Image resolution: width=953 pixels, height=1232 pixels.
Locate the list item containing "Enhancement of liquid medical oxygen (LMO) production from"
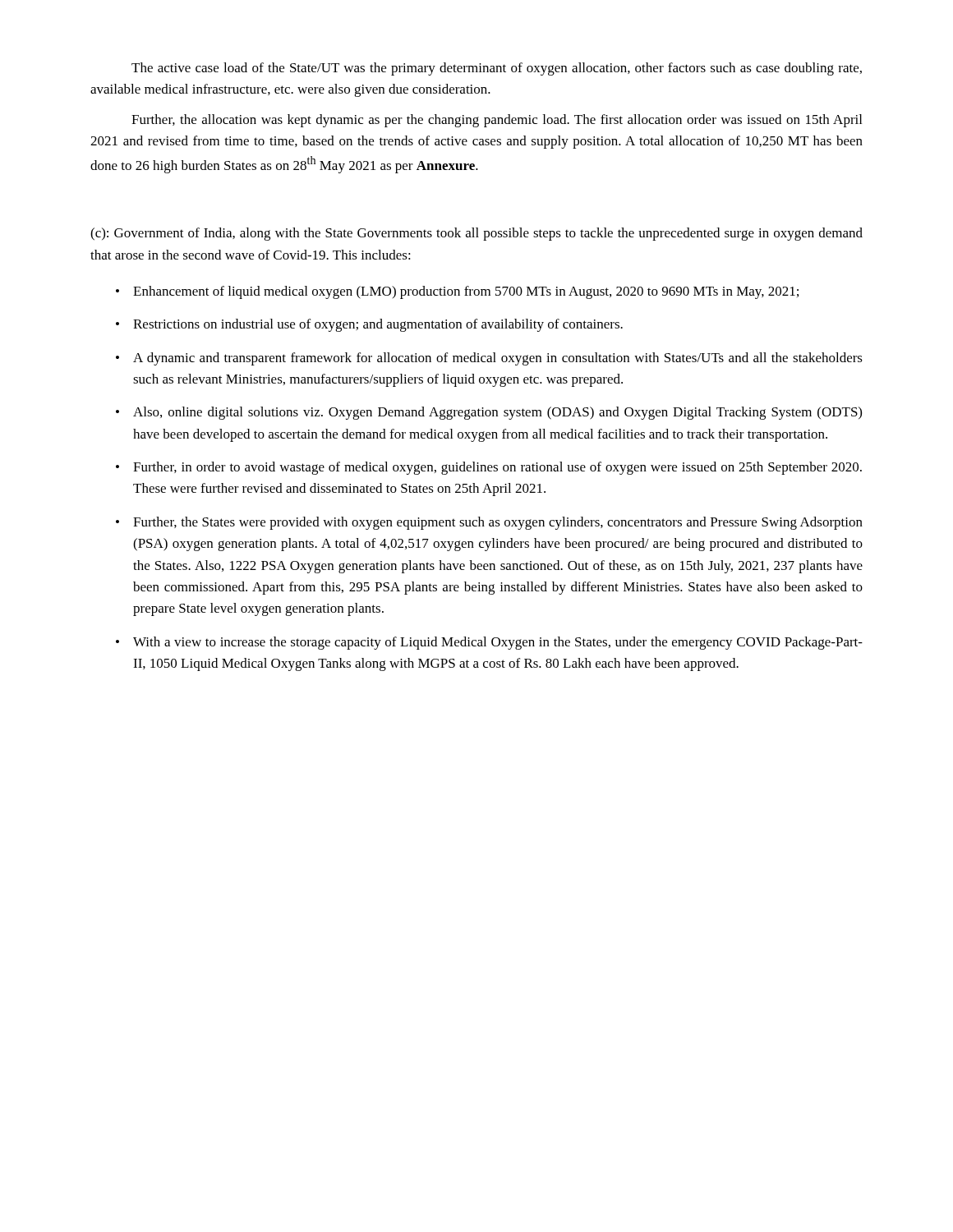pyautogui.click(x=466, y=291)
